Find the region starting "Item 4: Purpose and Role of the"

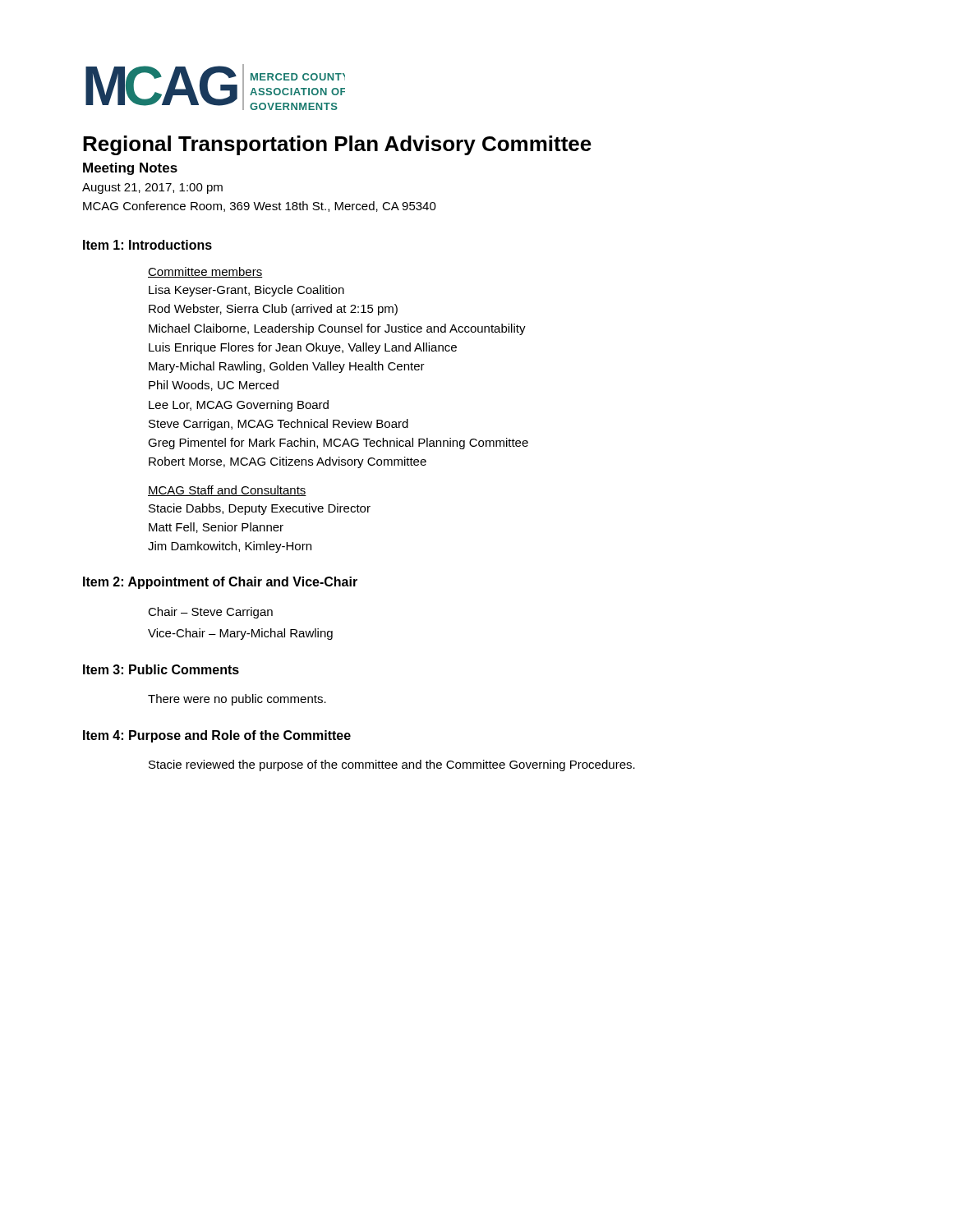click(x=217, y=735)
